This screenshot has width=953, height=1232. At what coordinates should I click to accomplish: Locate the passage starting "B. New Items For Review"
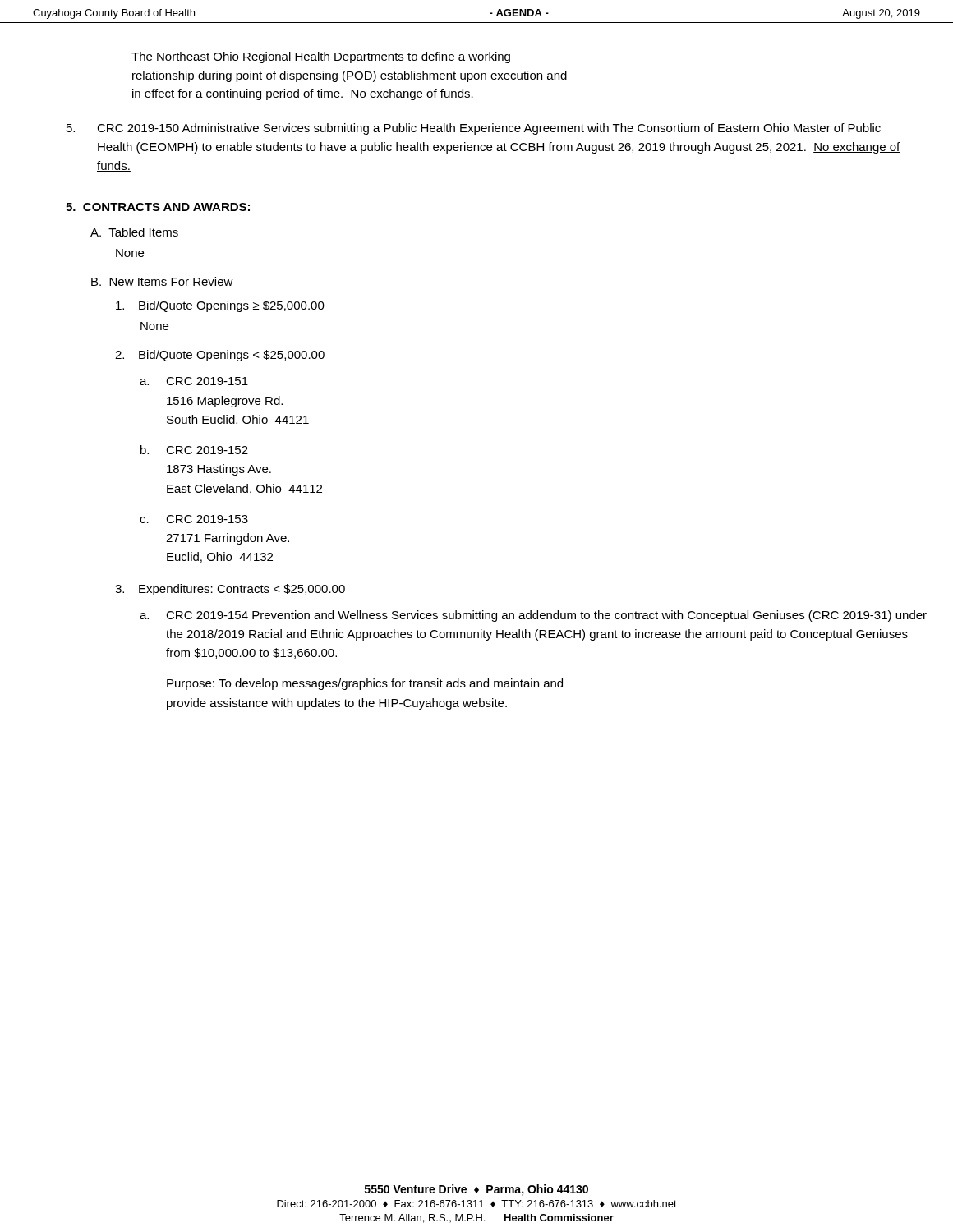click(x=162, y=282)
